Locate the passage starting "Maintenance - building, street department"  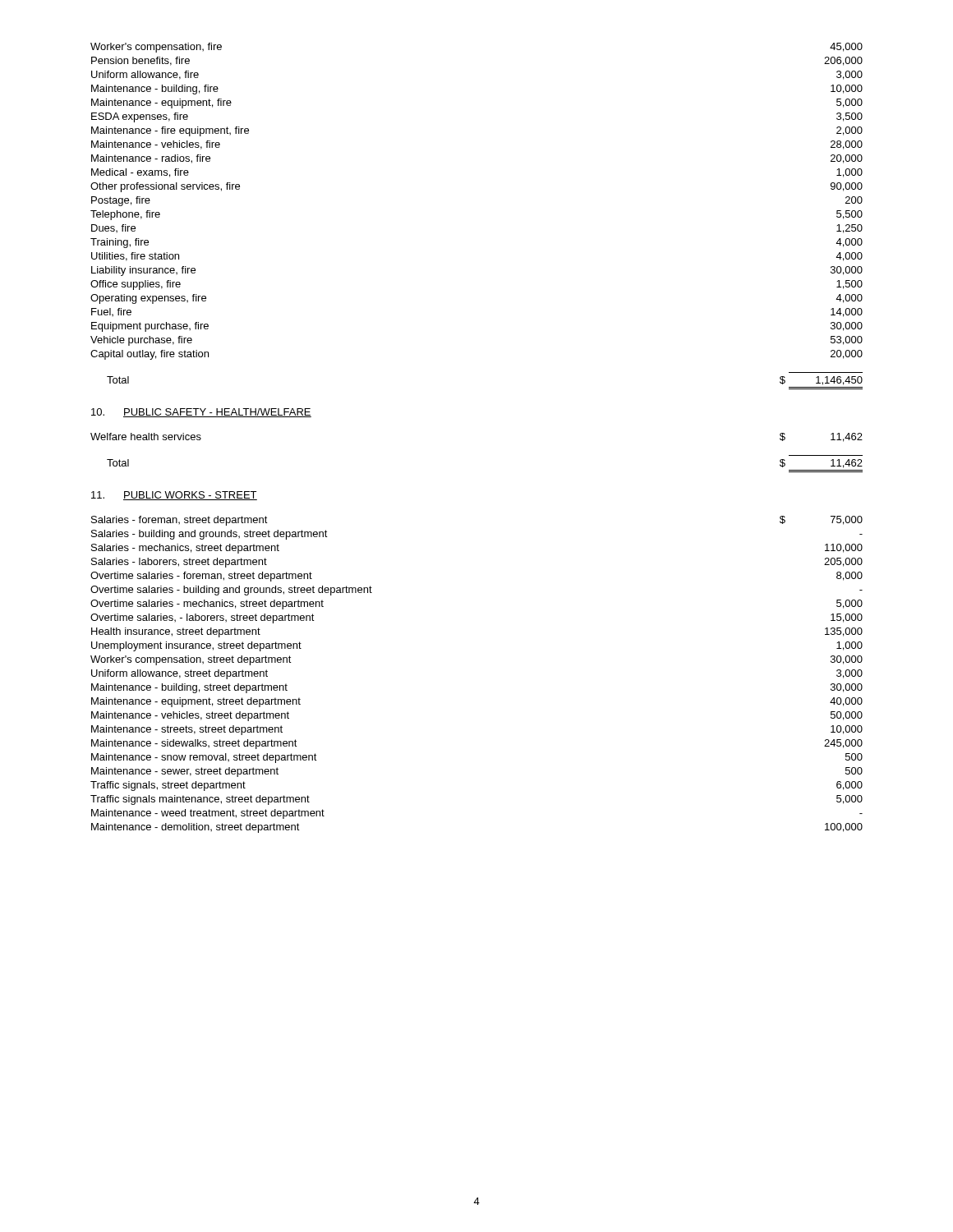[188, 688]
